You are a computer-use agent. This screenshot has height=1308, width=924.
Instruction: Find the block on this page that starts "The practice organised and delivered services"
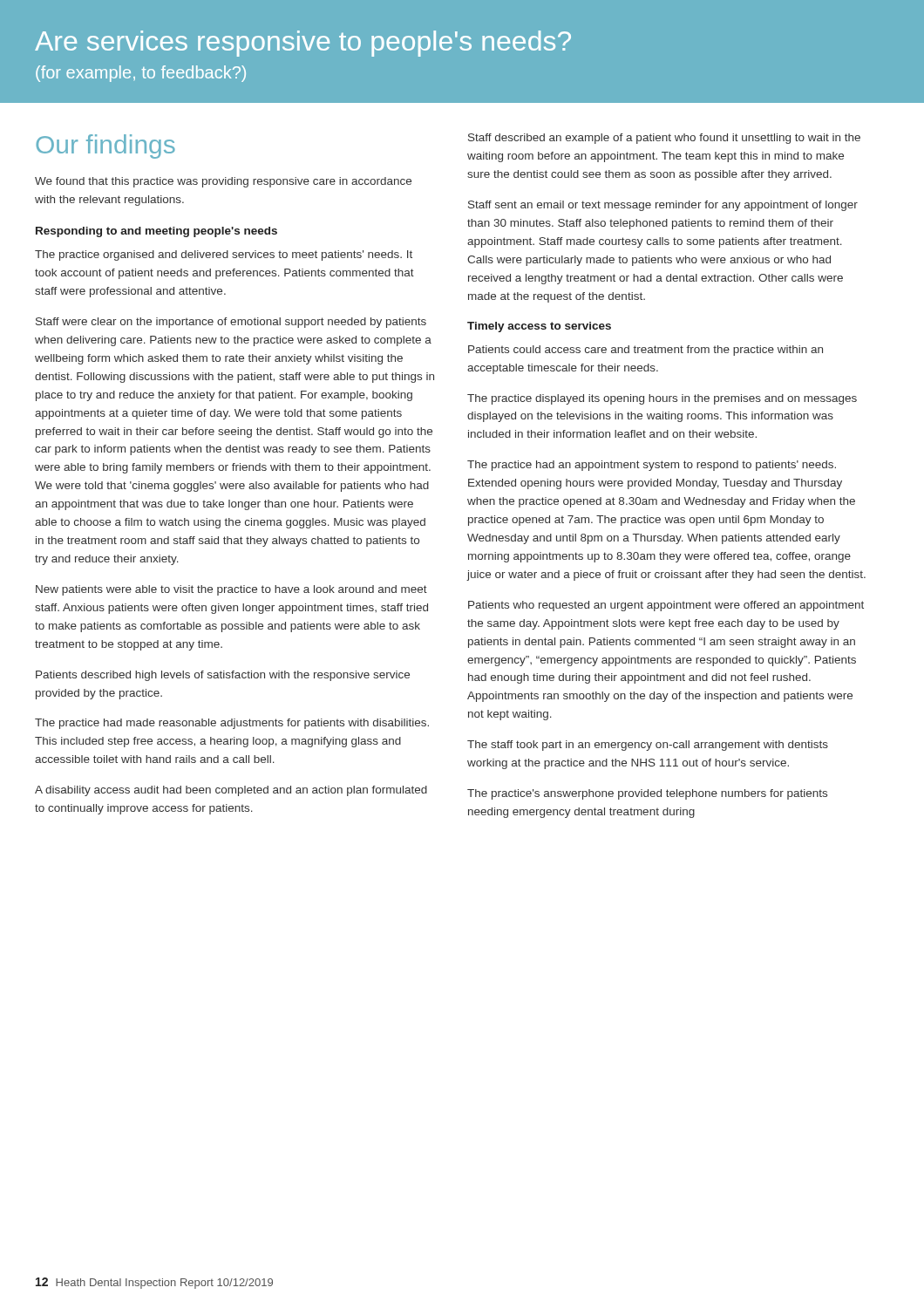pos(224,273)
